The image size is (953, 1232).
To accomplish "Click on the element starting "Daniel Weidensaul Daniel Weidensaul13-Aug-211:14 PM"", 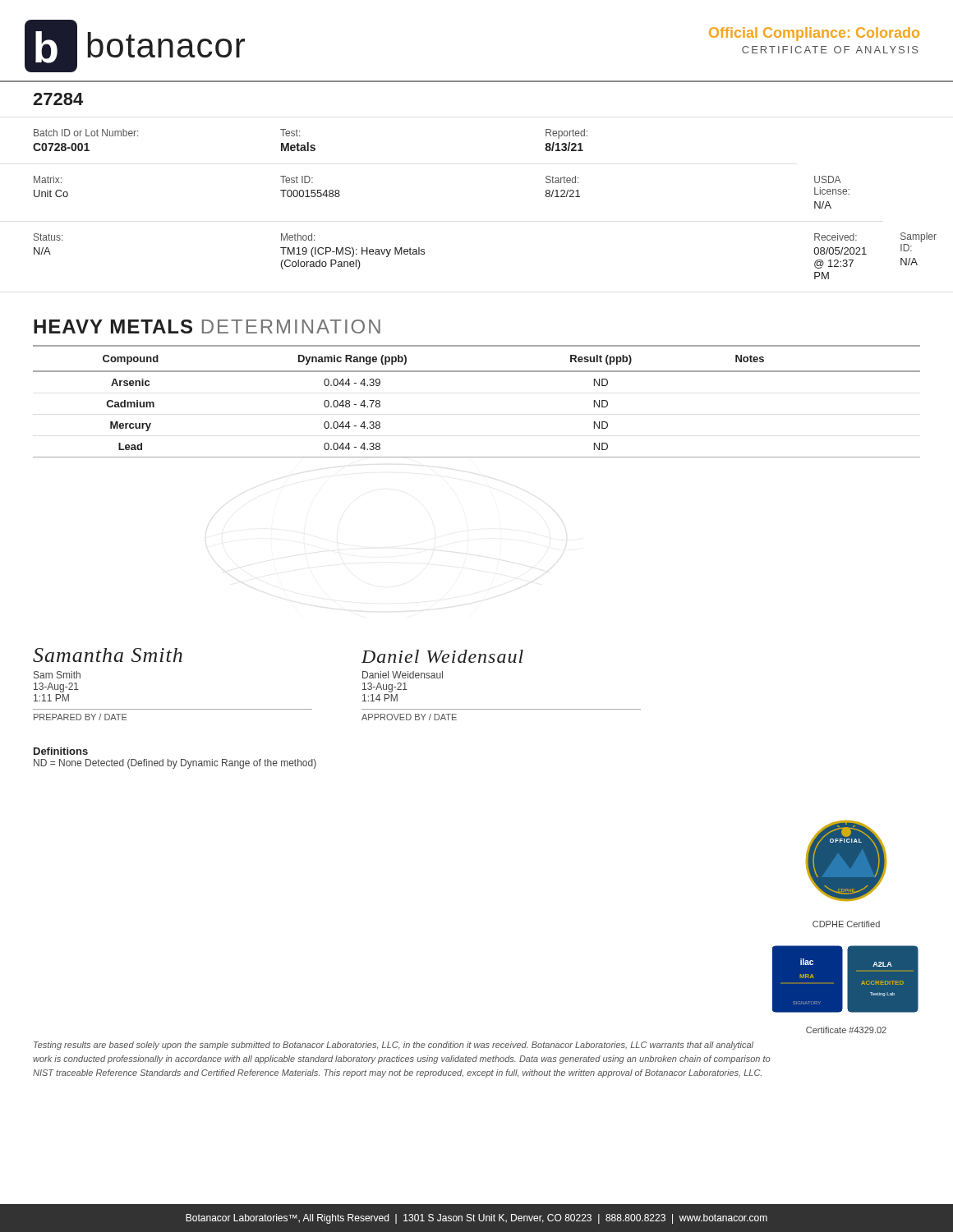I will tap(501, 667).
